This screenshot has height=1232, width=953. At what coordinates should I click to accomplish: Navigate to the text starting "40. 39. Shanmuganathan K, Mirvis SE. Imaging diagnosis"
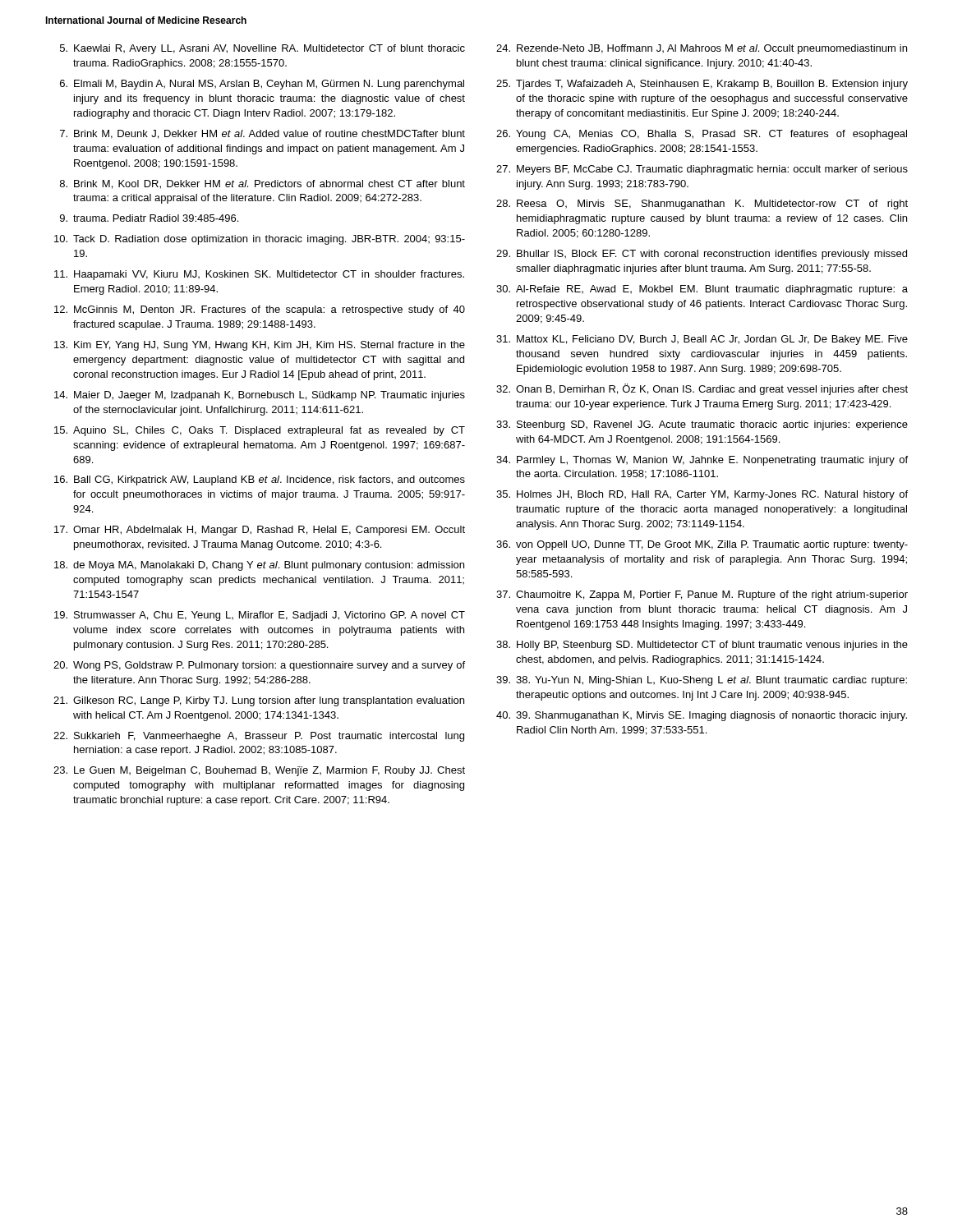[698, 722]
